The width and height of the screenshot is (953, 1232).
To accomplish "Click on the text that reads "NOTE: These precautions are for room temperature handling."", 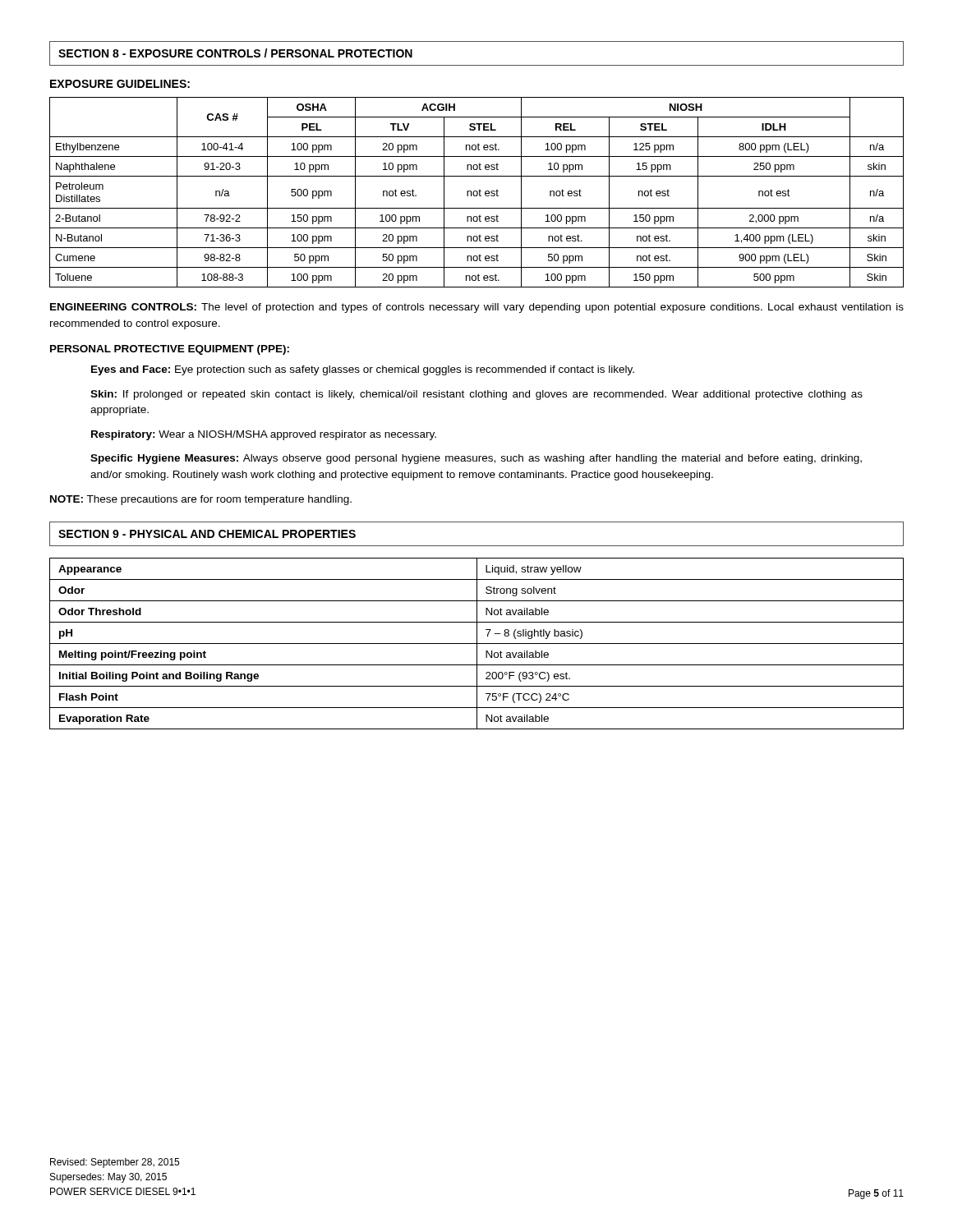I will click(201, 499).
